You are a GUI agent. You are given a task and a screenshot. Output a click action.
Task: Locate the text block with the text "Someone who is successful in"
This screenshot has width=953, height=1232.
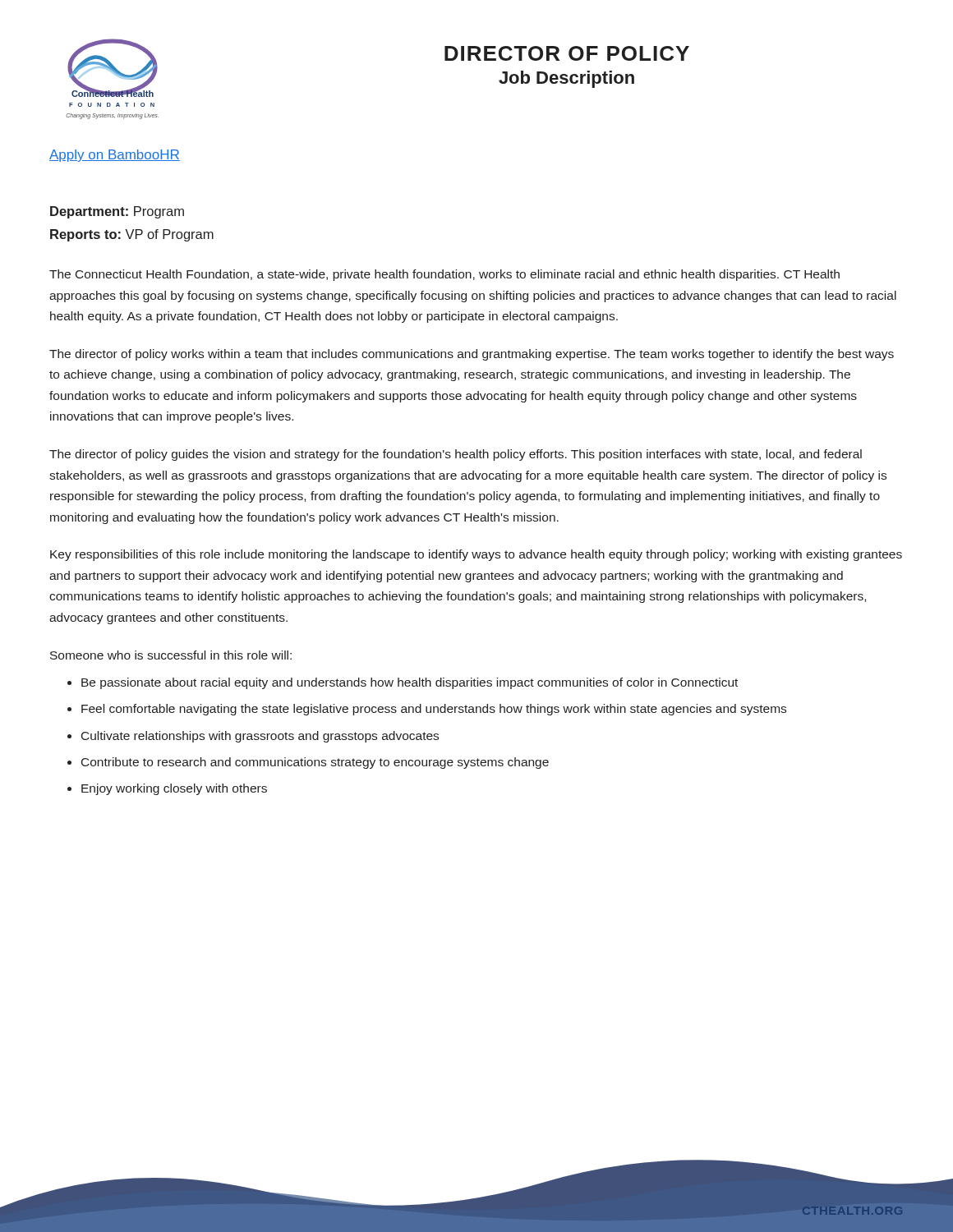(x=171, y=655)
